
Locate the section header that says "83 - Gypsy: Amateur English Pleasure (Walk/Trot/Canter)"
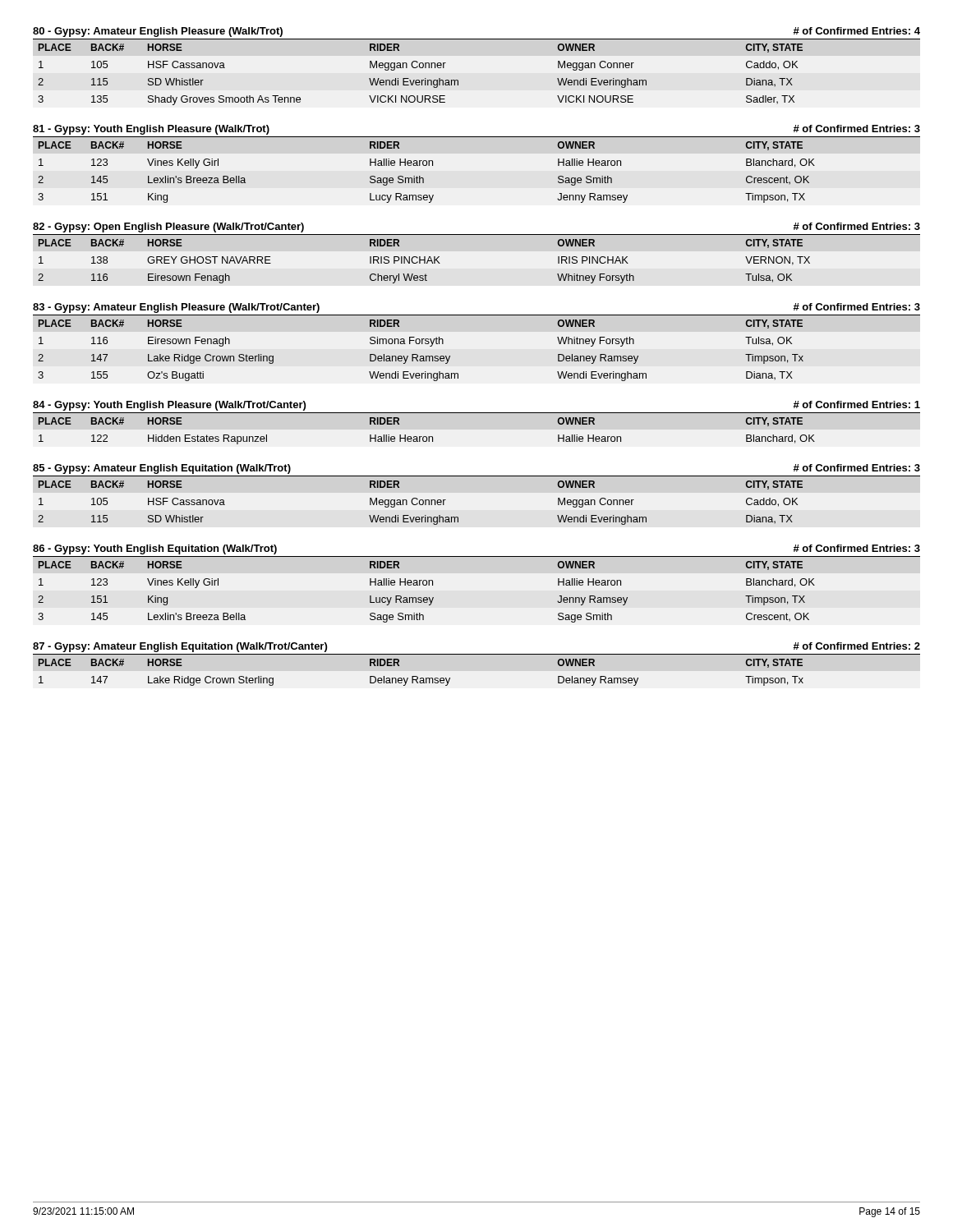(x=476, y=307)
